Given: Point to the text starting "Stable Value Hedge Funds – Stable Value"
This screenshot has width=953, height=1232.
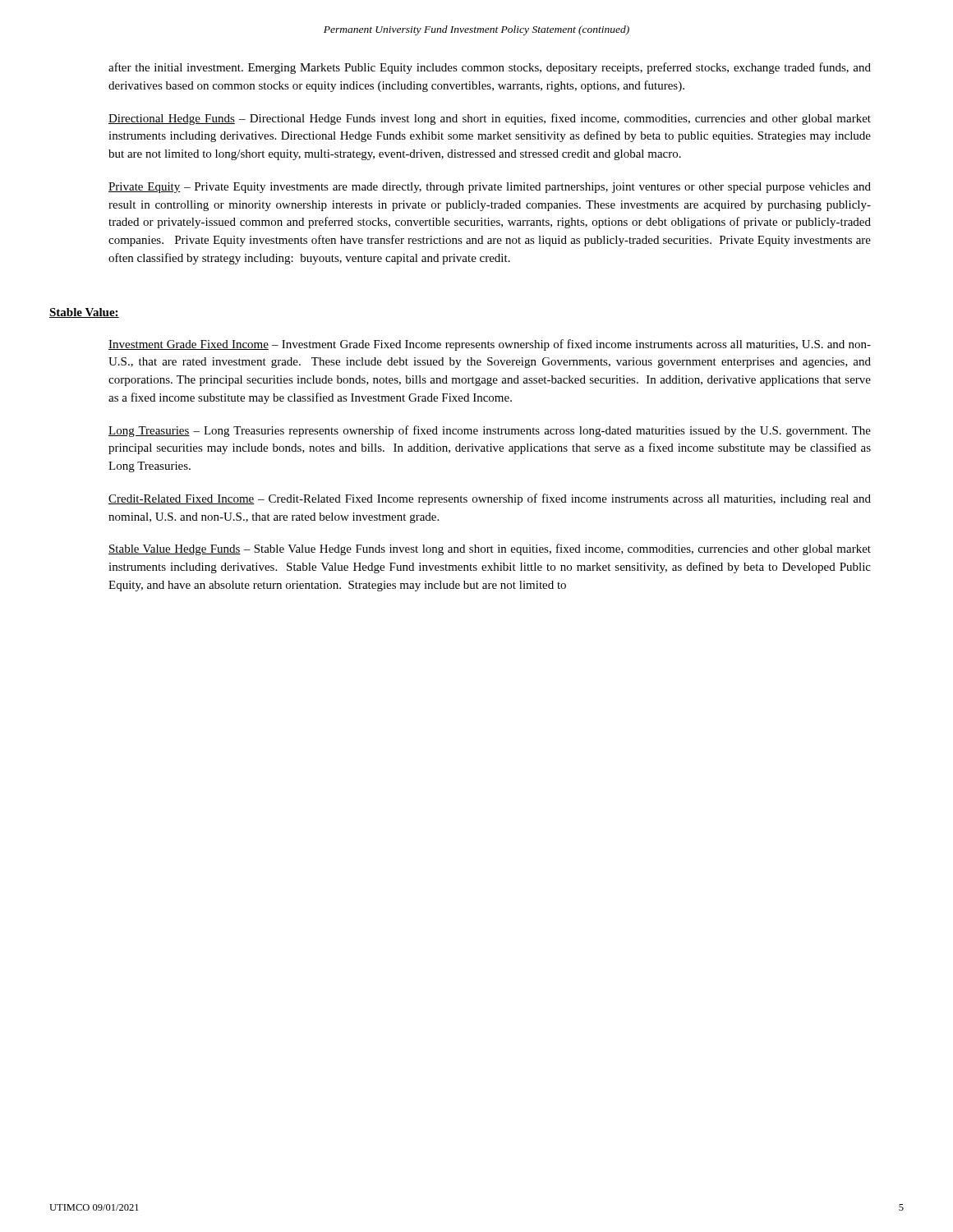Looking at the screenshot, I should (x=490, y=567).
